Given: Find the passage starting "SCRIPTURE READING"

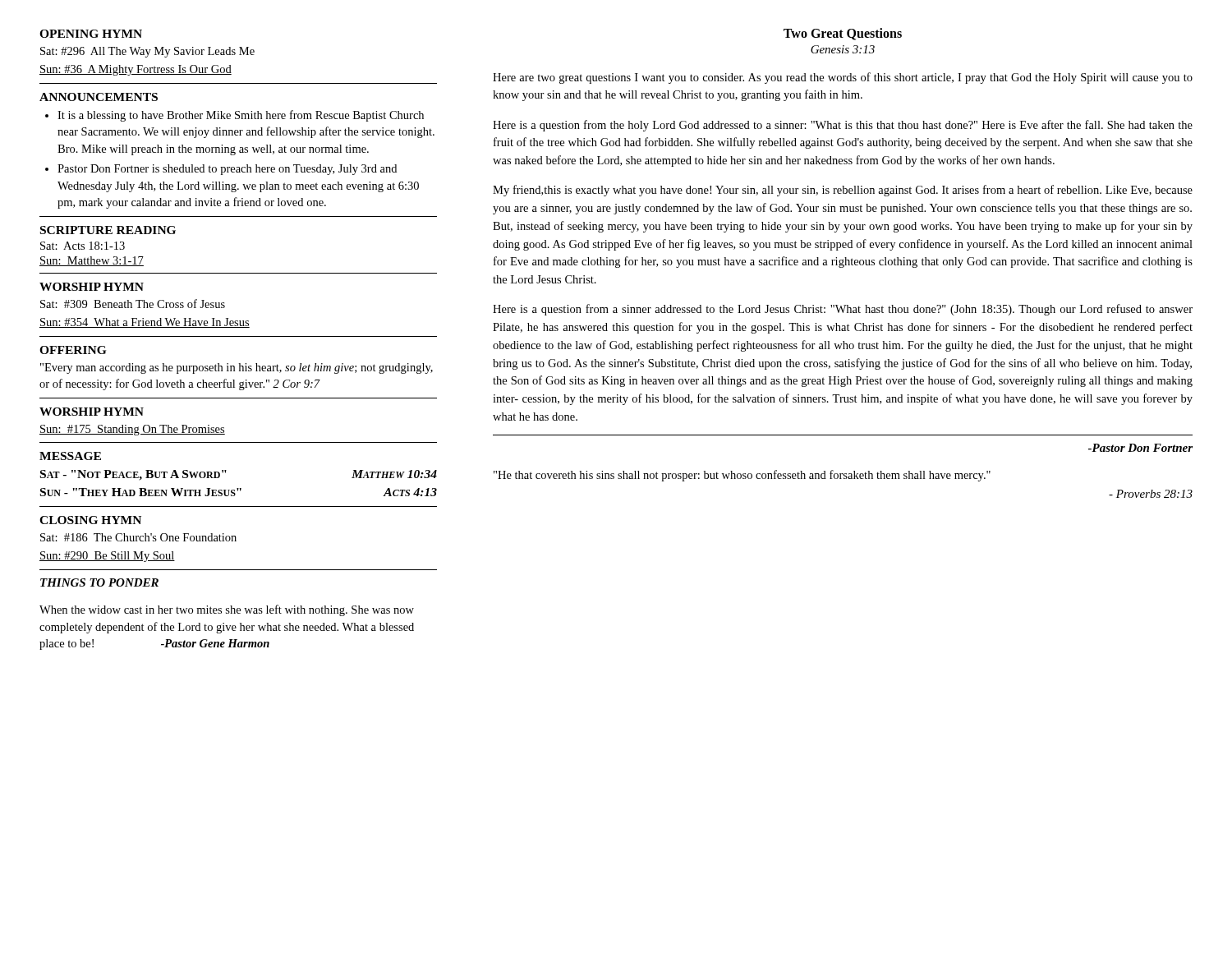Looking at the screenshot, I should tap(108, 230).
